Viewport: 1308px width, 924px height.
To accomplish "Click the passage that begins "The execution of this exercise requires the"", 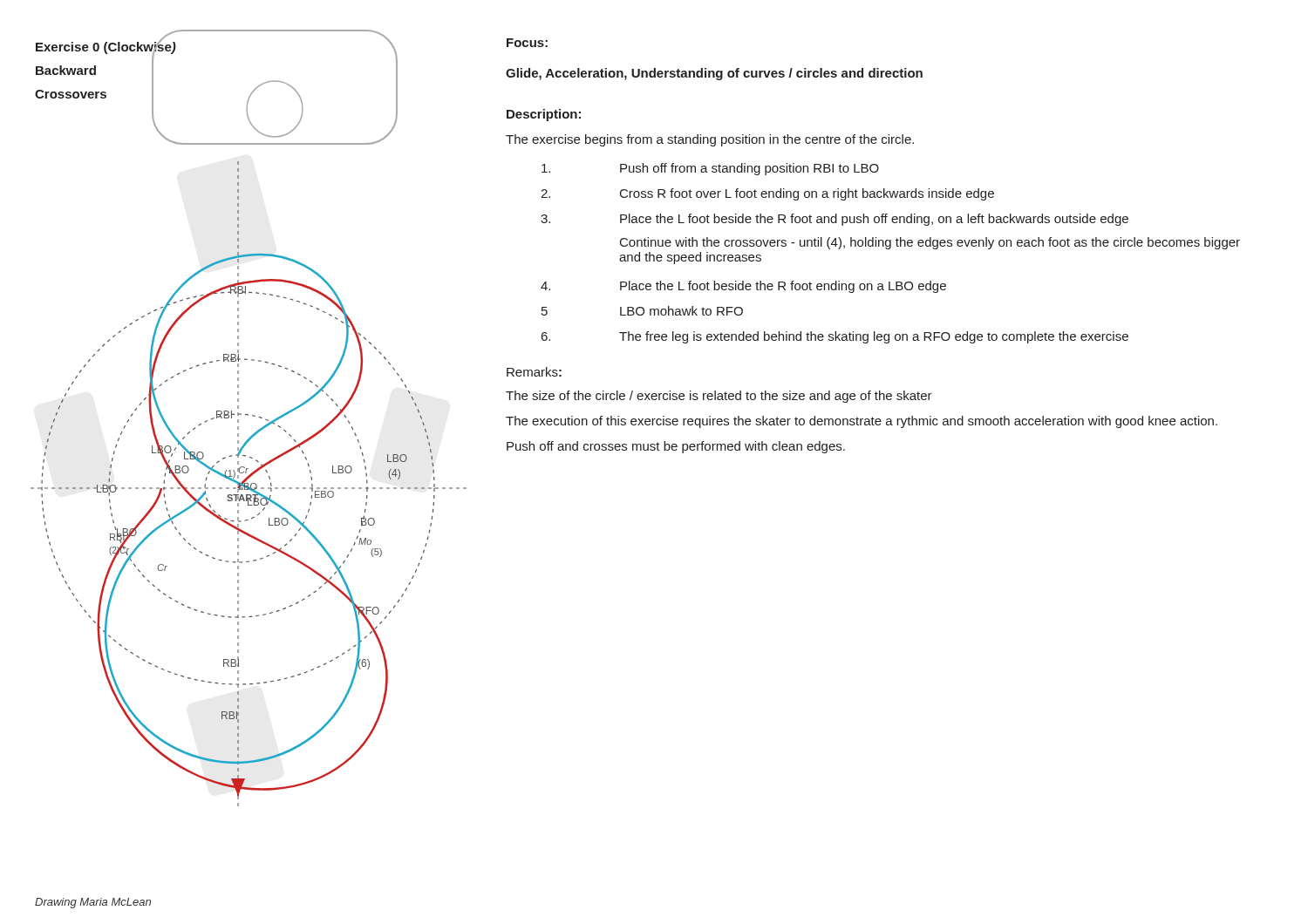I will [862, 421].
